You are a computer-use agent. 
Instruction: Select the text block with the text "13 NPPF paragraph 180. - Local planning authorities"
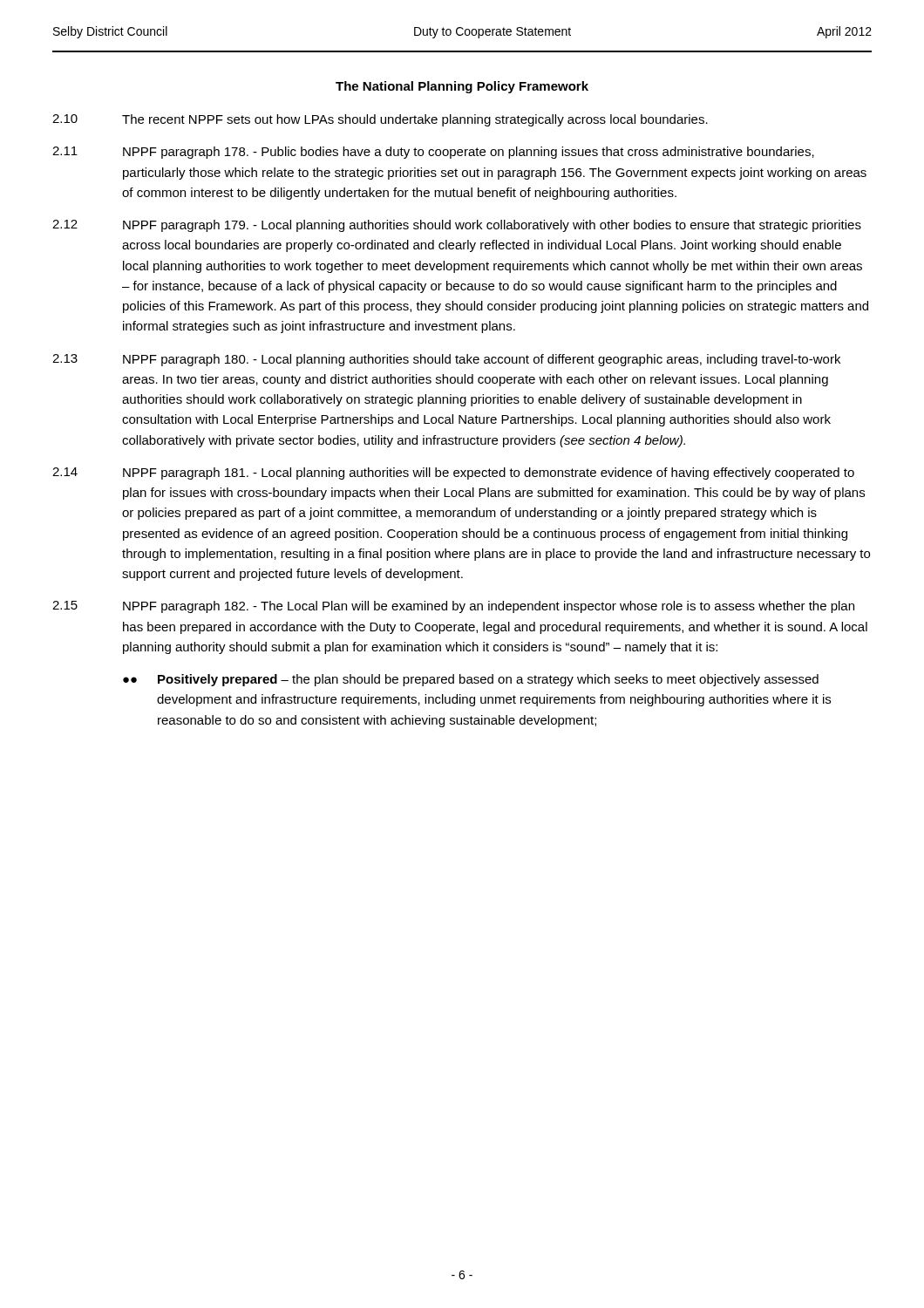(462, 399)
